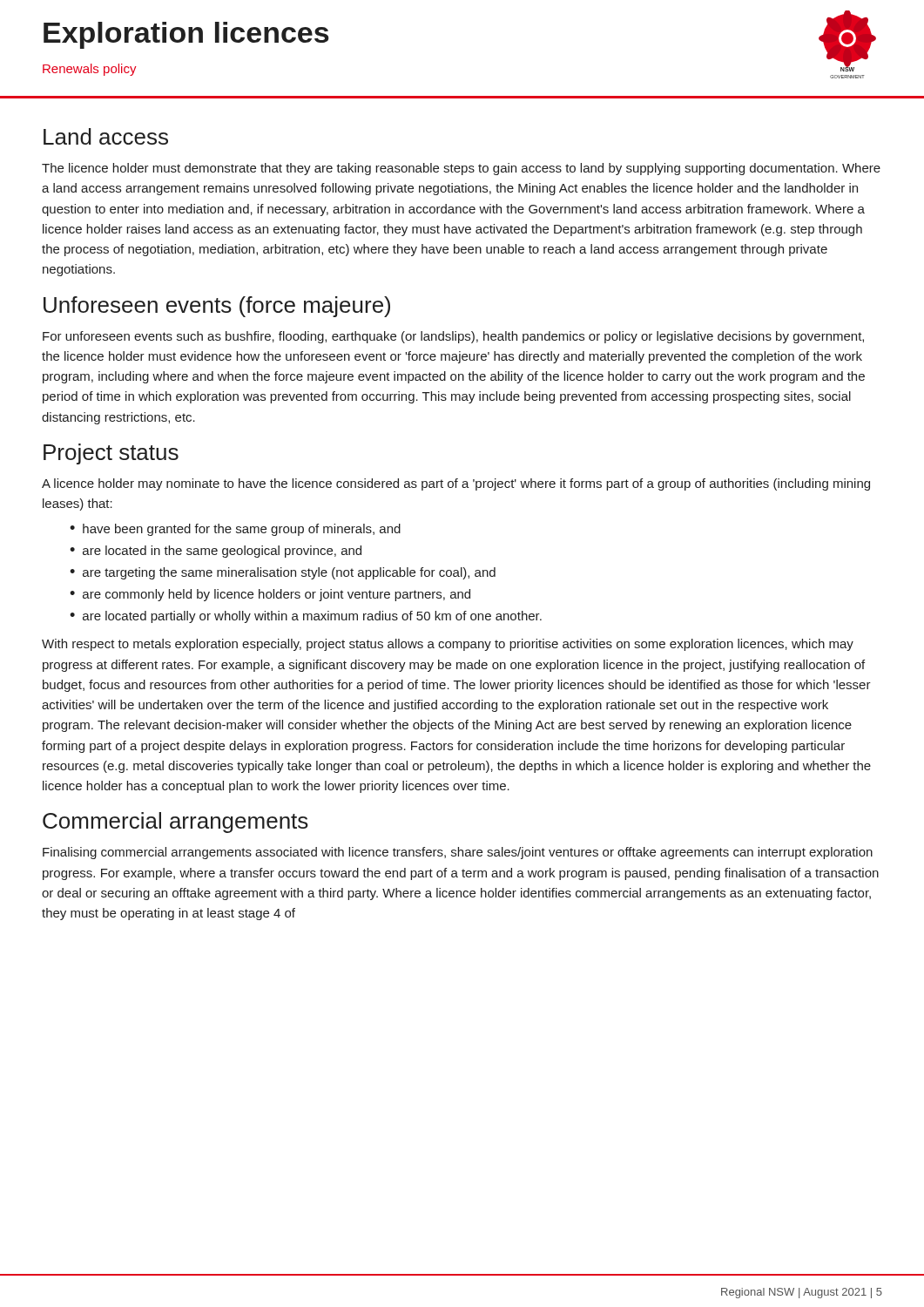Find the region starting "•are commonly held by licence"
This screenshot has height=1307, width=924.
[271, 594]
